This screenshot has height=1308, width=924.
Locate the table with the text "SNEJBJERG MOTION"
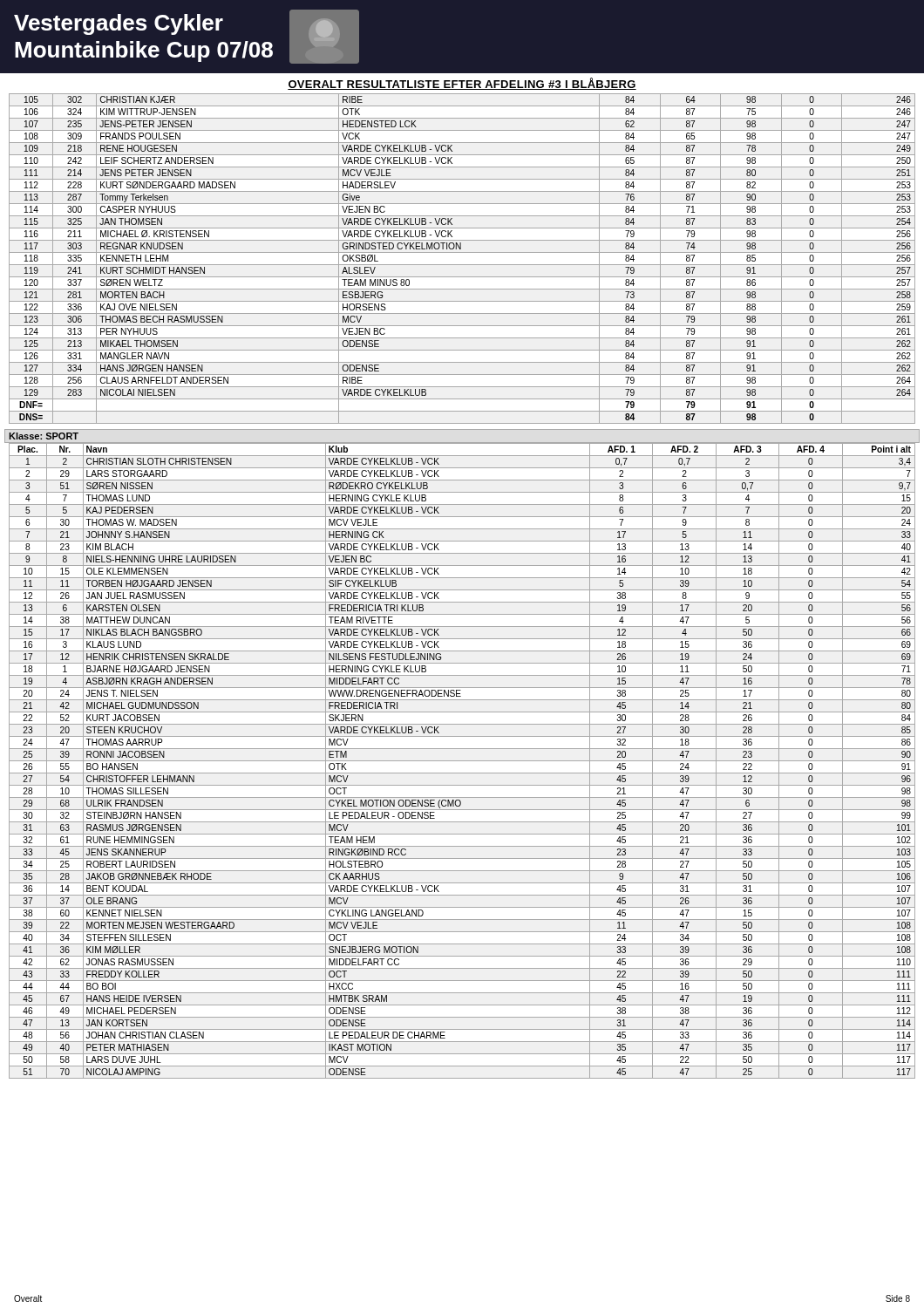(x=462, y=761)
